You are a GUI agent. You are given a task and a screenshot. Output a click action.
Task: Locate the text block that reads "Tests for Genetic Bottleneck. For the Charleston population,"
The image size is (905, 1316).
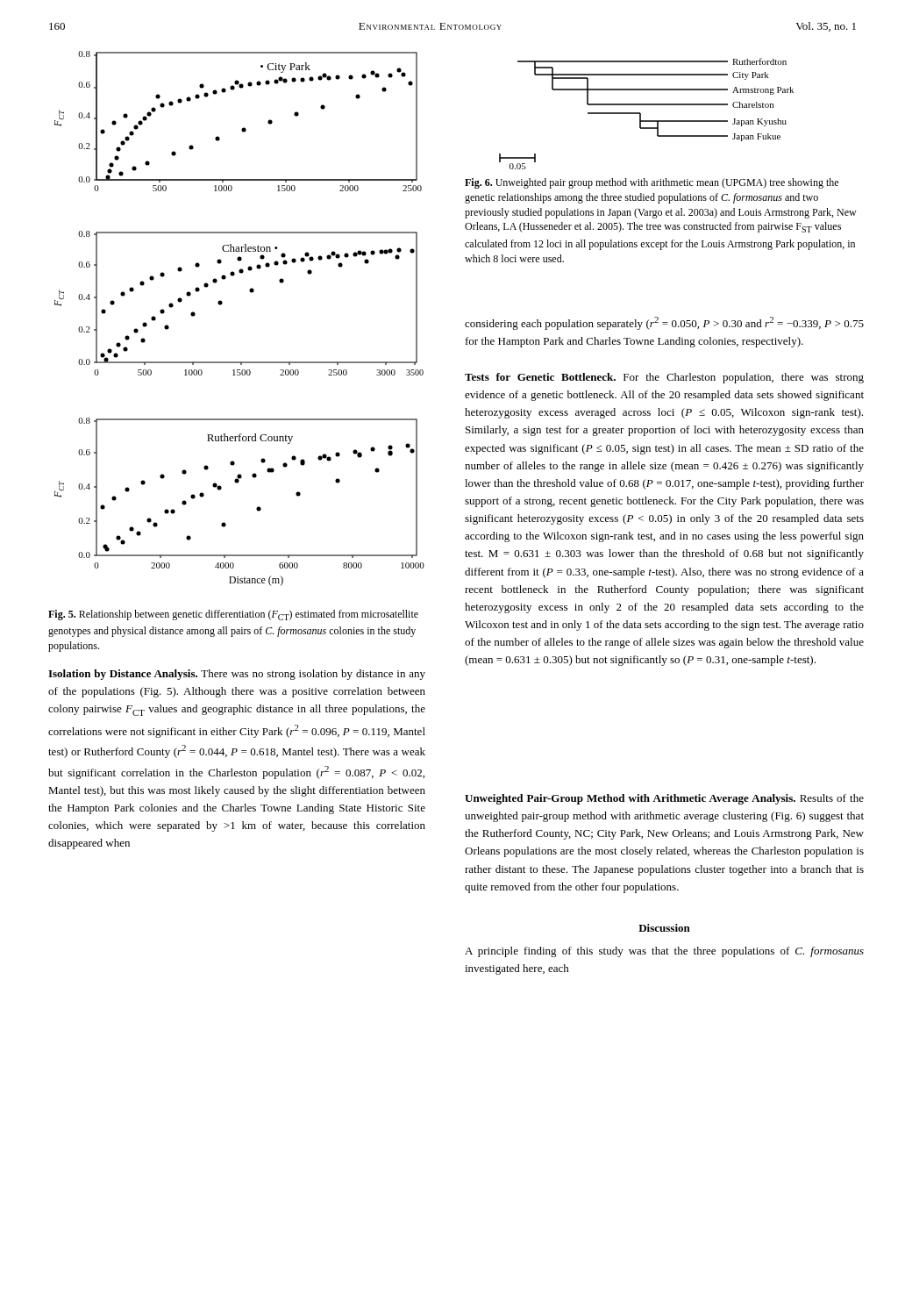pos(664,519)
